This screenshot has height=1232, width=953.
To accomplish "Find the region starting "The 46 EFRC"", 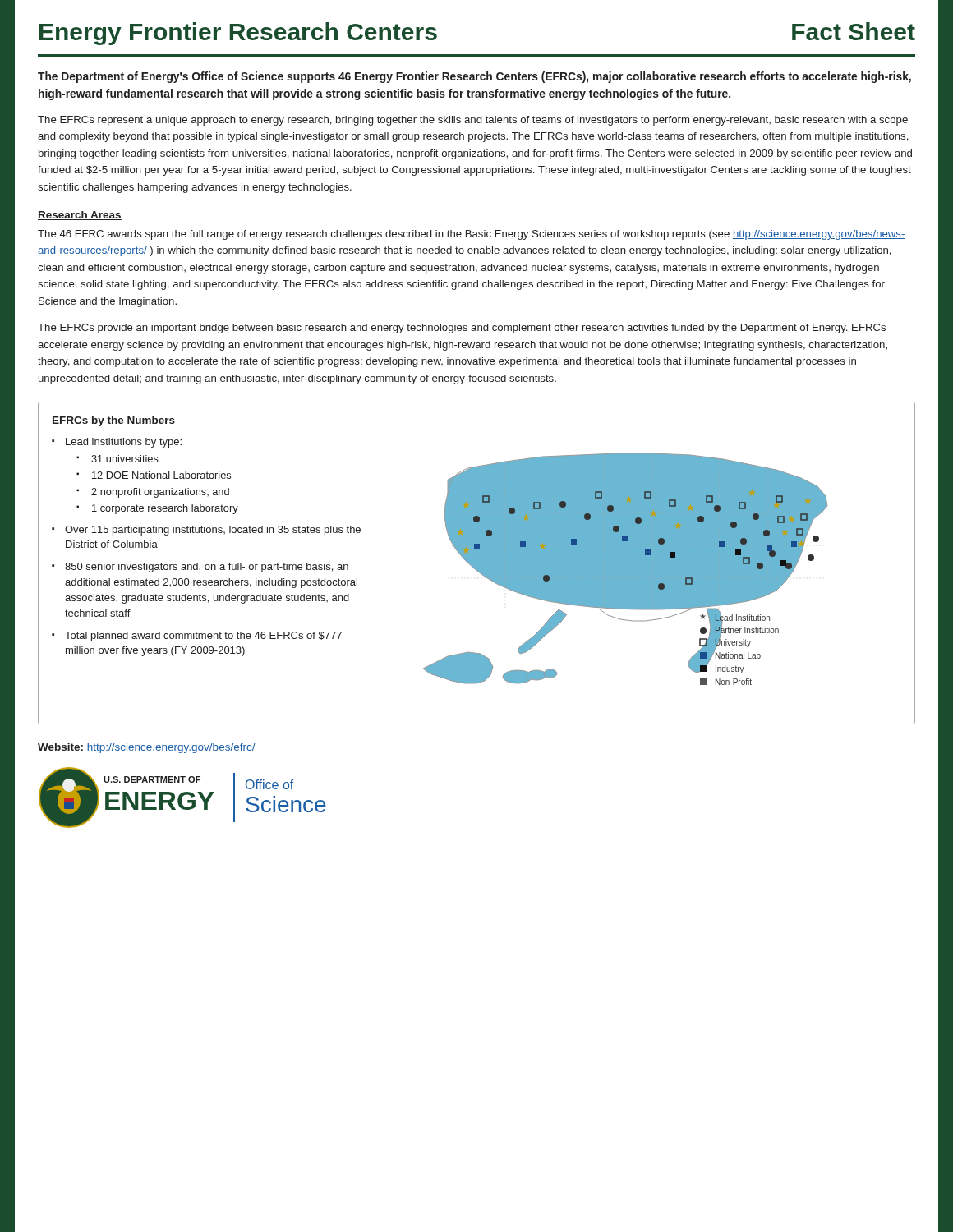I will click(x=471, y=267).
